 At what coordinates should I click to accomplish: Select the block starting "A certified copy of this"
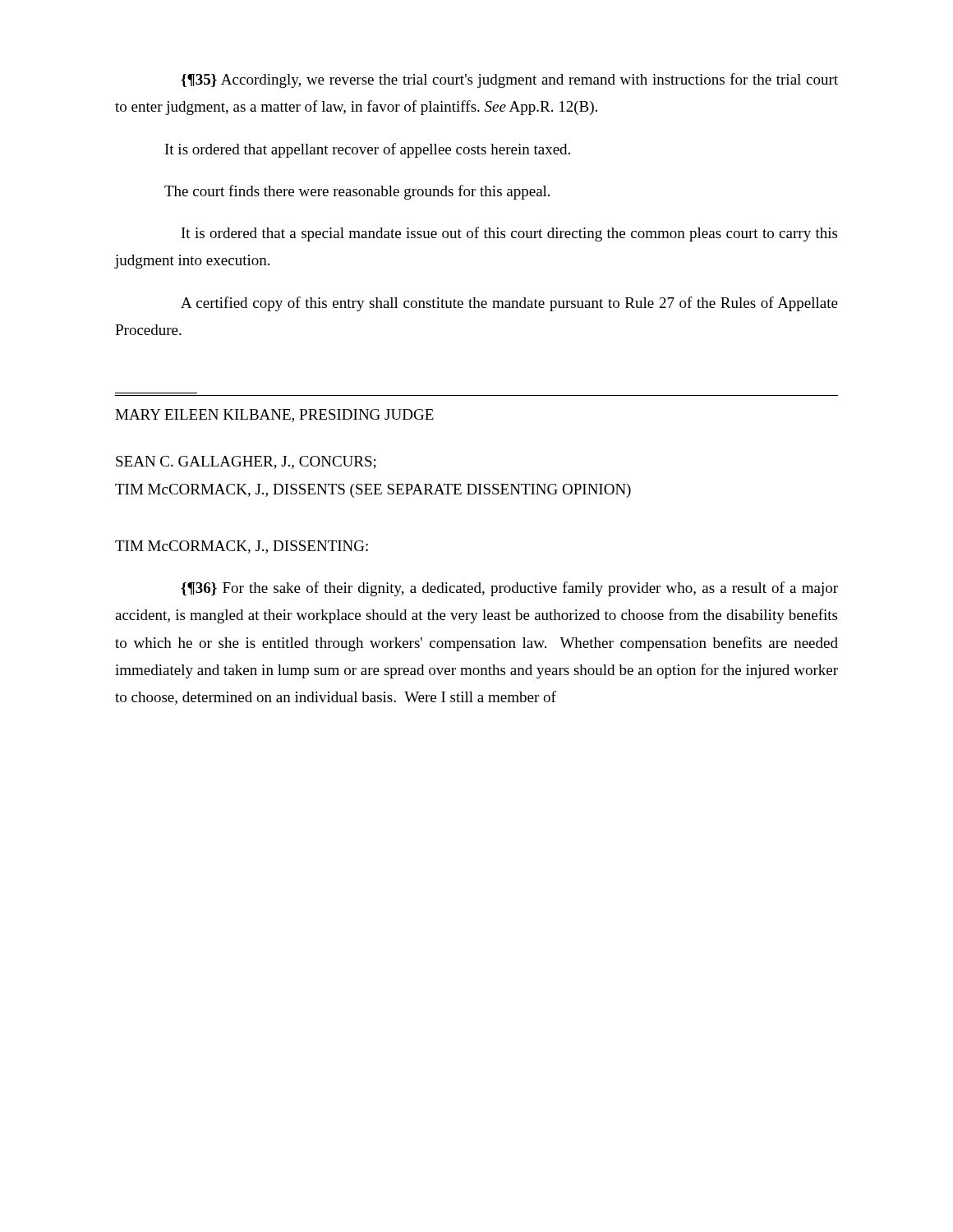[x=476, y=316]
